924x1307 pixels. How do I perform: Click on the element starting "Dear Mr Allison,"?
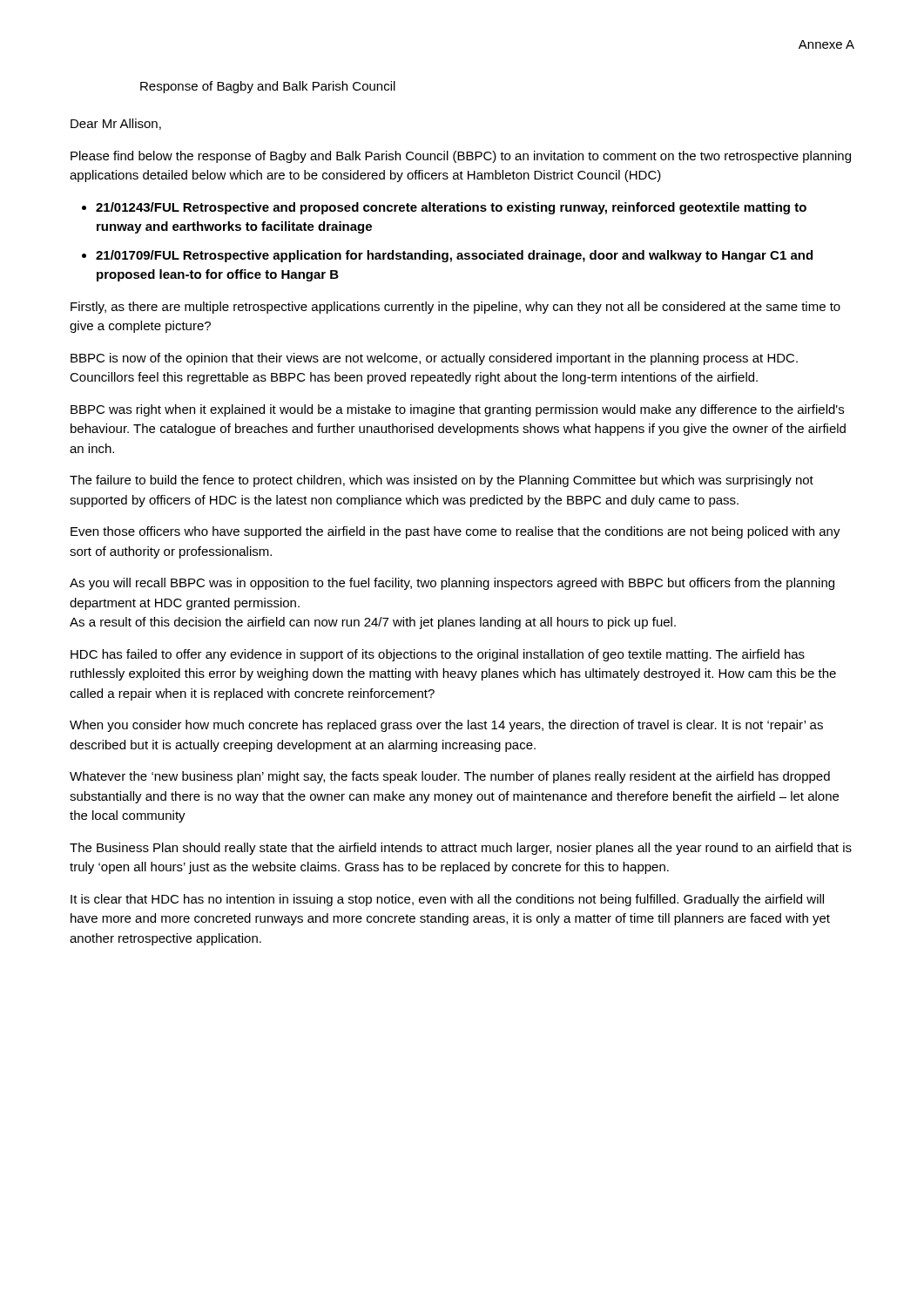[x=116, y=123]
